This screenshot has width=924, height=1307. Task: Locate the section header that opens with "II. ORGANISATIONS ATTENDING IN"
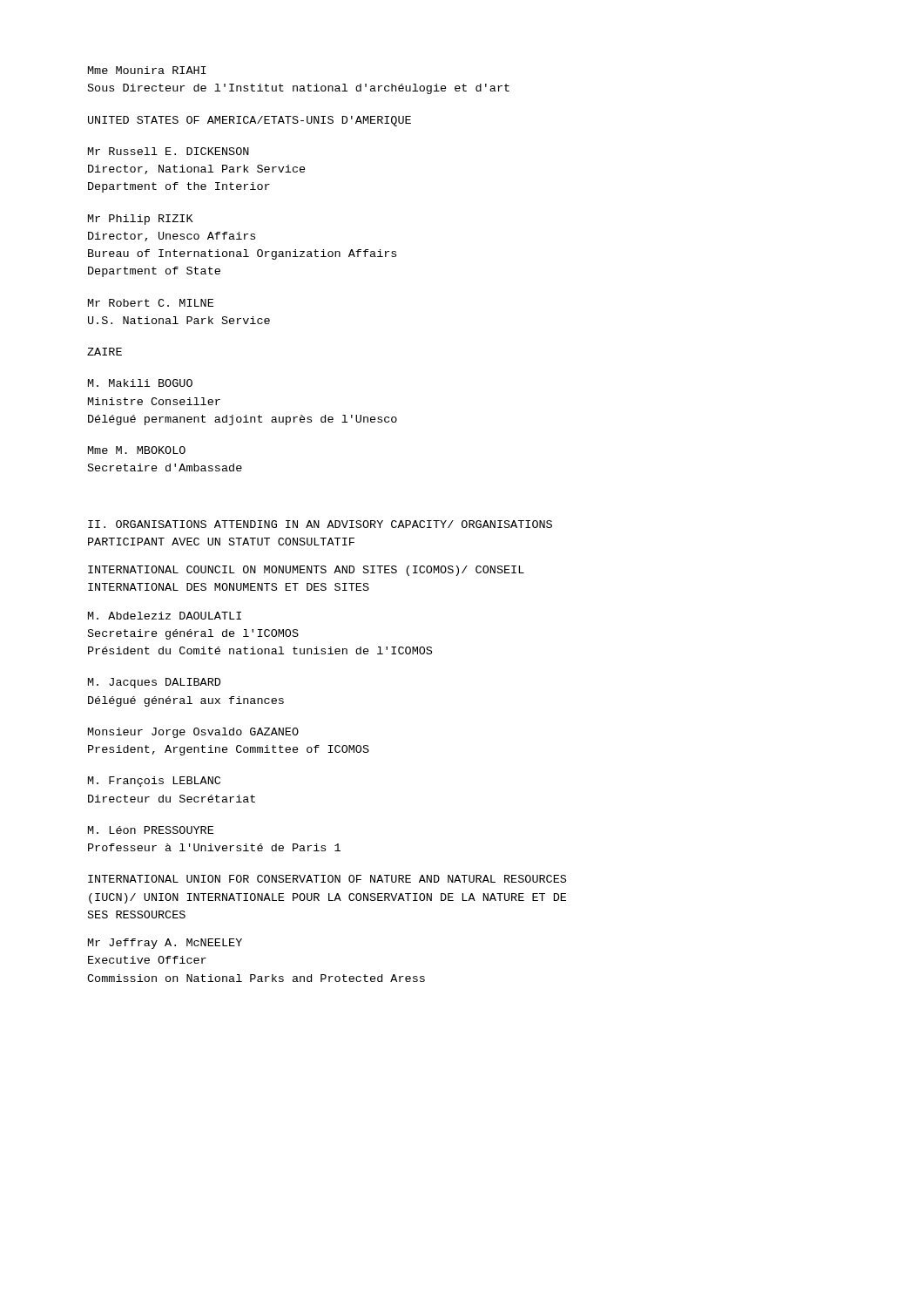point(320,533)
